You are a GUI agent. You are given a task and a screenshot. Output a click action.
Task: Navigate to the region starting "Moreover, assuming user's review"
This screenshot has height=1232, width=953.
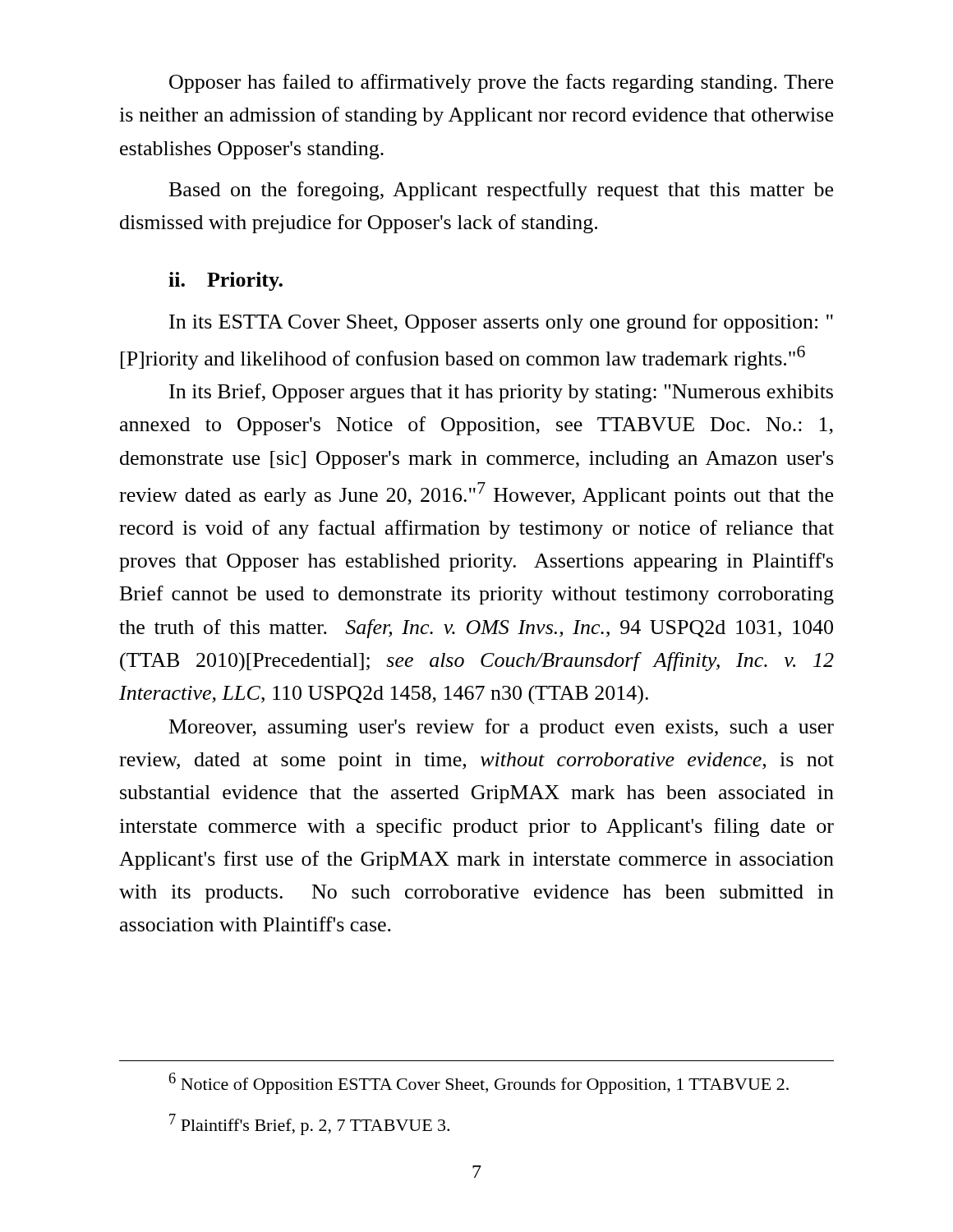[x=476, y=826]
